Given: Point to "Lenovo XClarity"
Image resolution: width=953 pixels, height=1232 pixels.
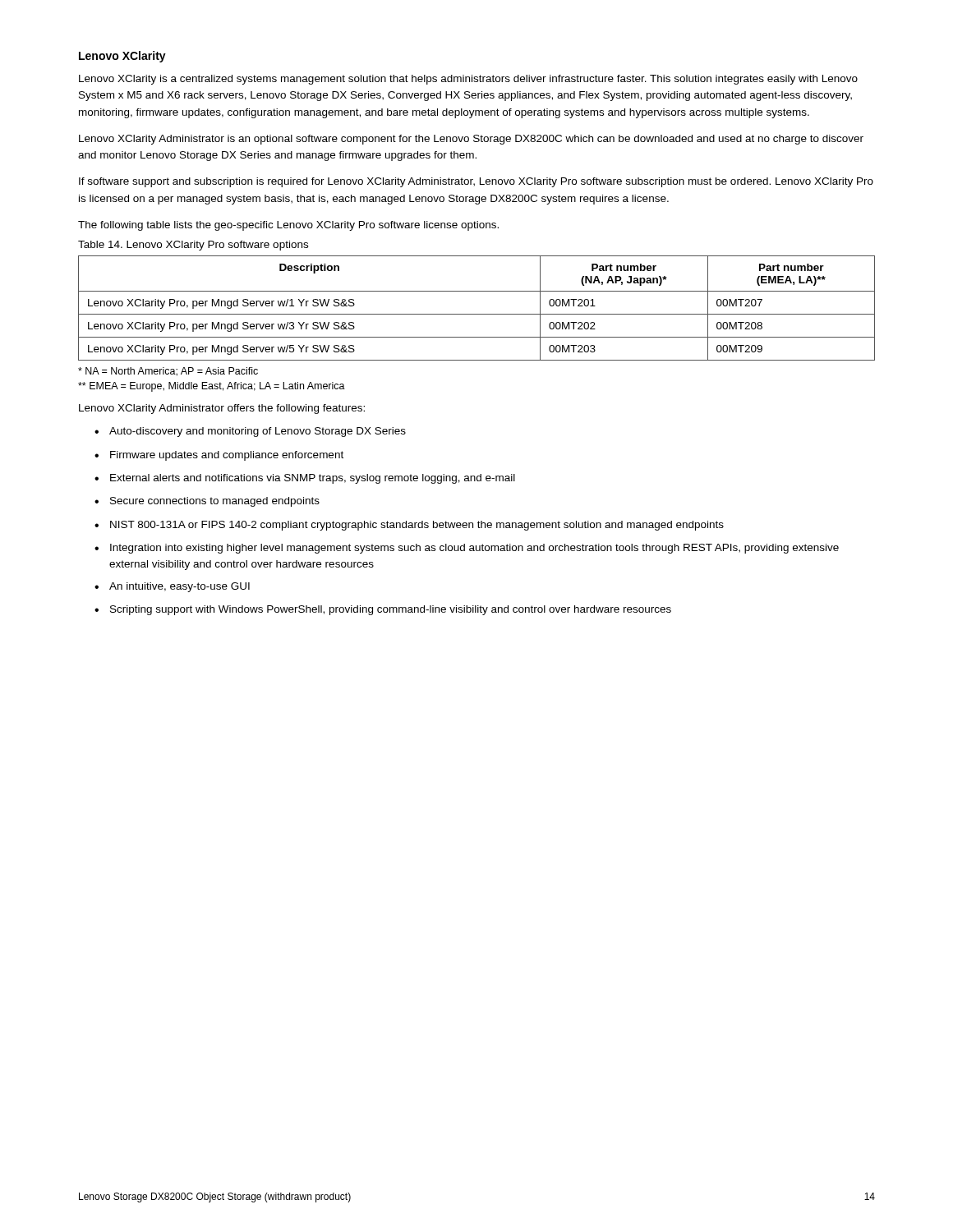Looking at the screenshot, I should (122, 56).
